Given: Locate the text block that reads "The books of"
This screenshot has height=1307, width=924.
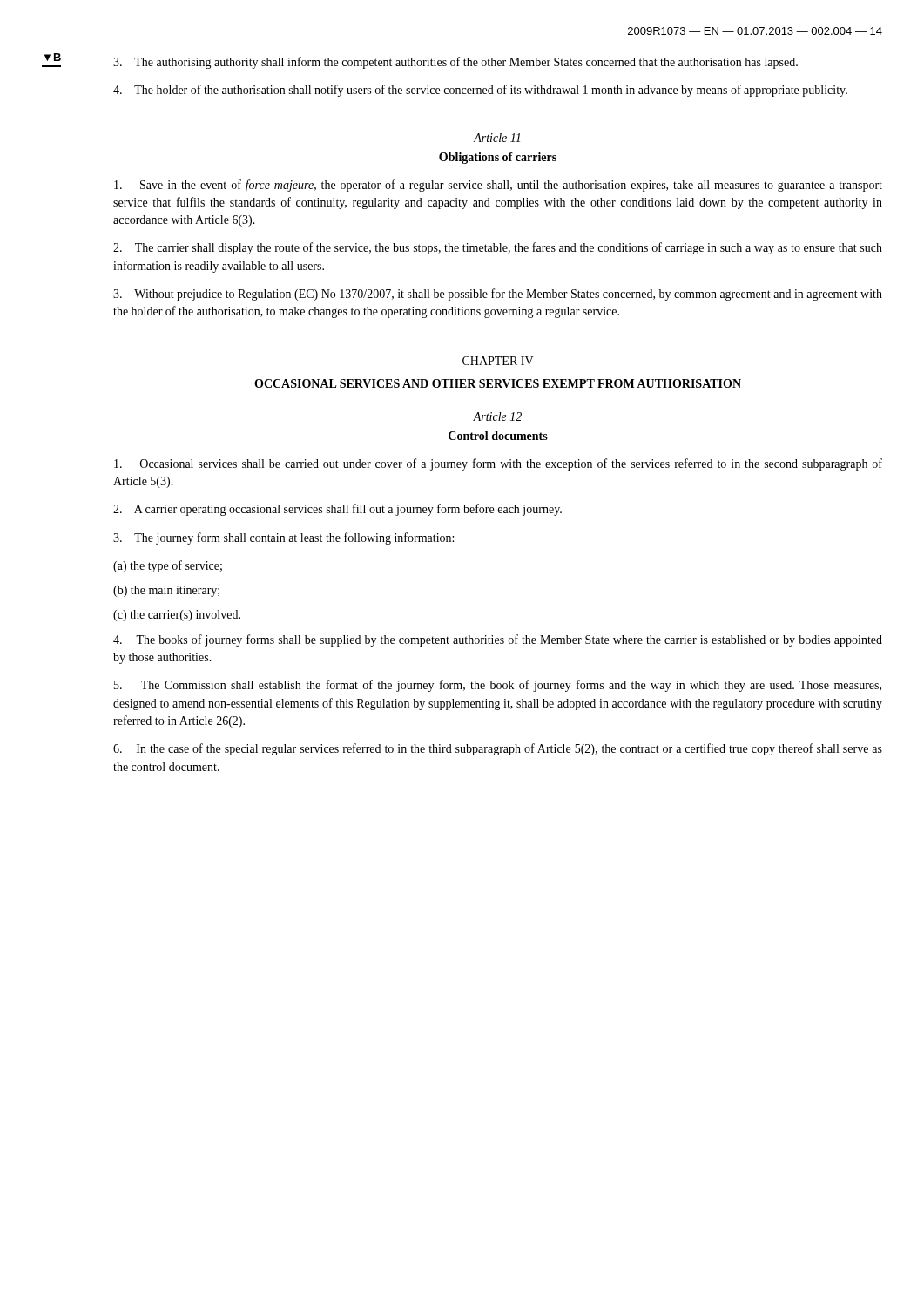Looking at the screenshot, I should 498,649.
